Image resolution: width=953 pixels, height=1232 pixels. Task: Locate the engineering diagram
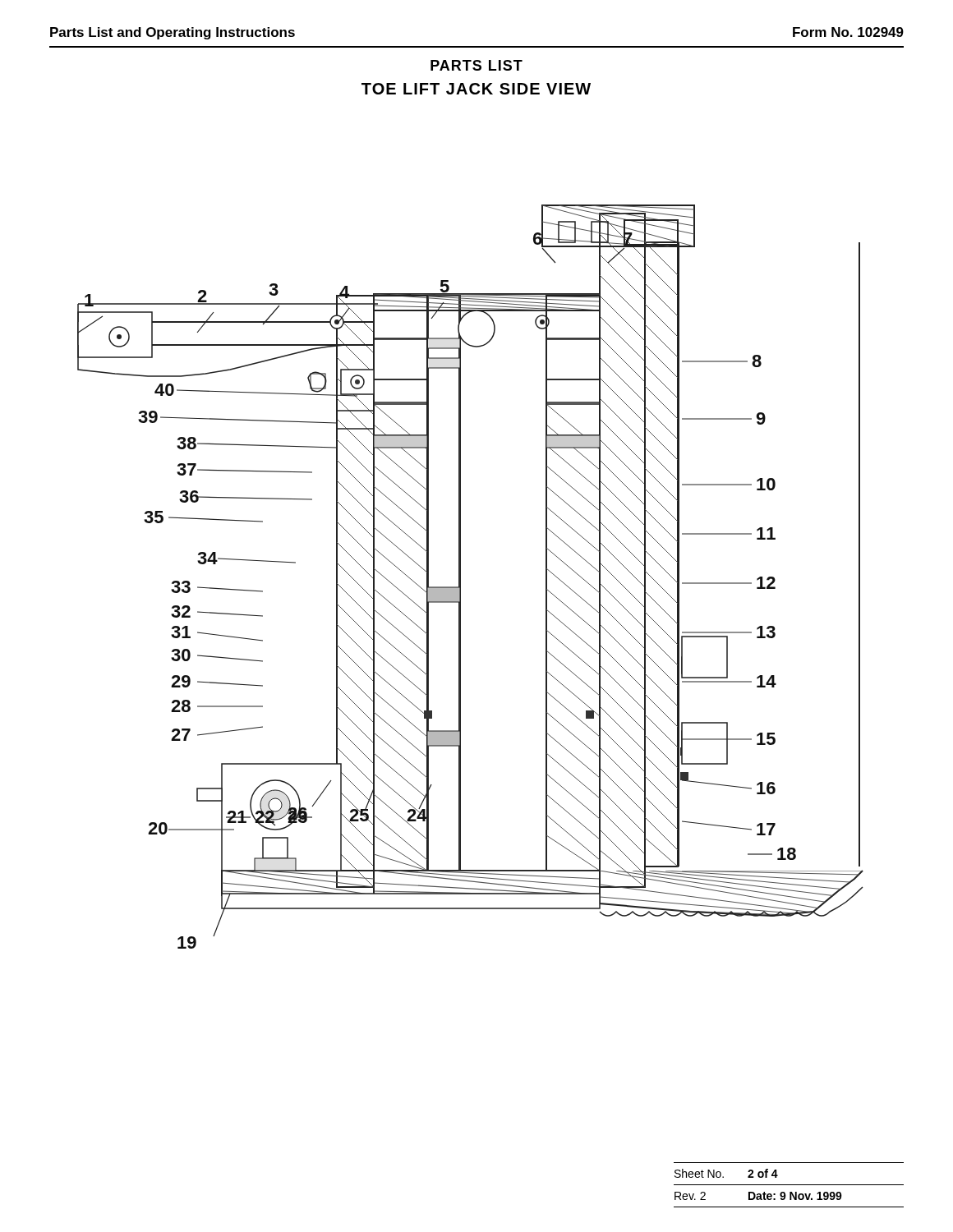click(476, 600)
